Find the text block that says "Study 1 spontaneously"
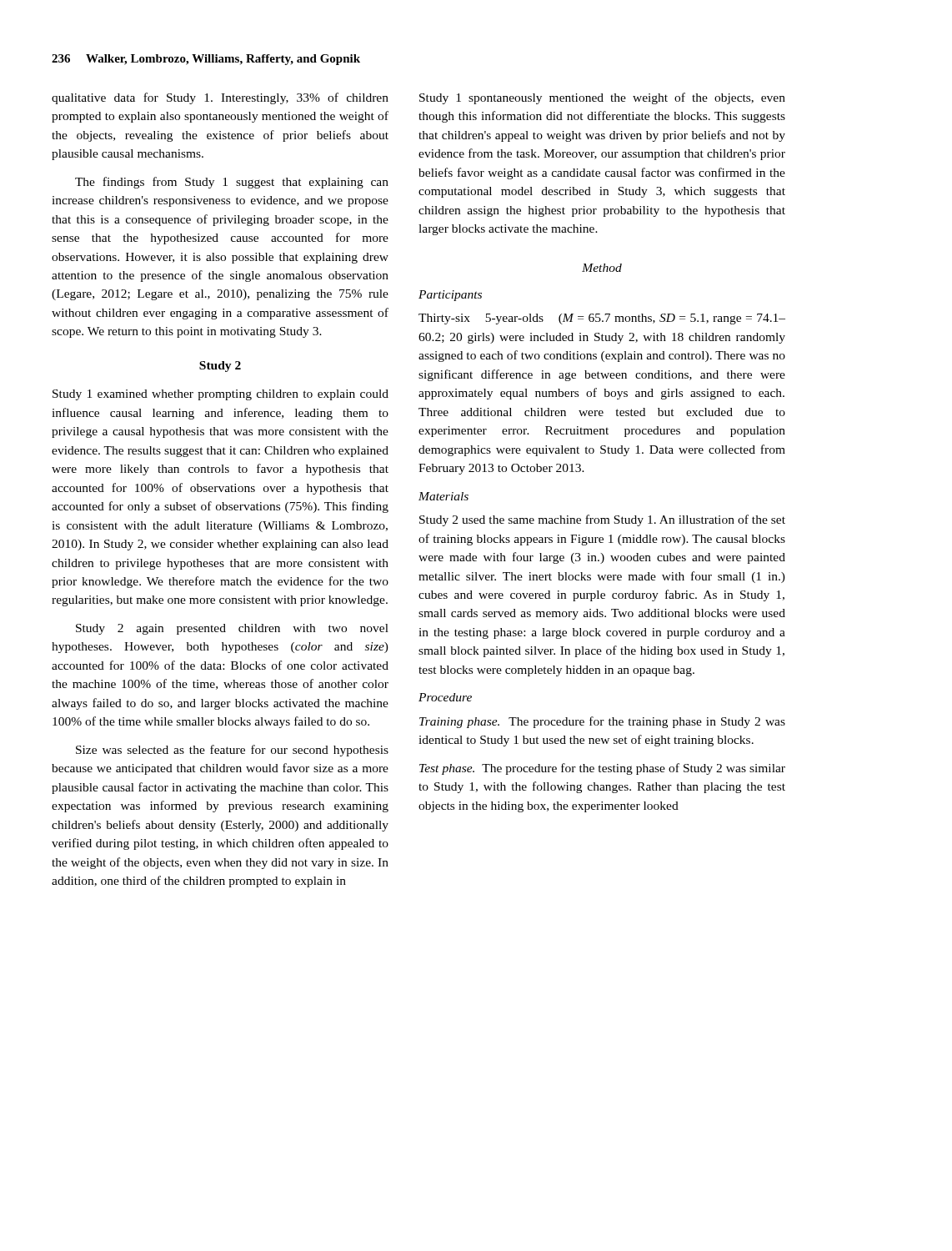The image size is (952, 1251). tap(602, 163)
